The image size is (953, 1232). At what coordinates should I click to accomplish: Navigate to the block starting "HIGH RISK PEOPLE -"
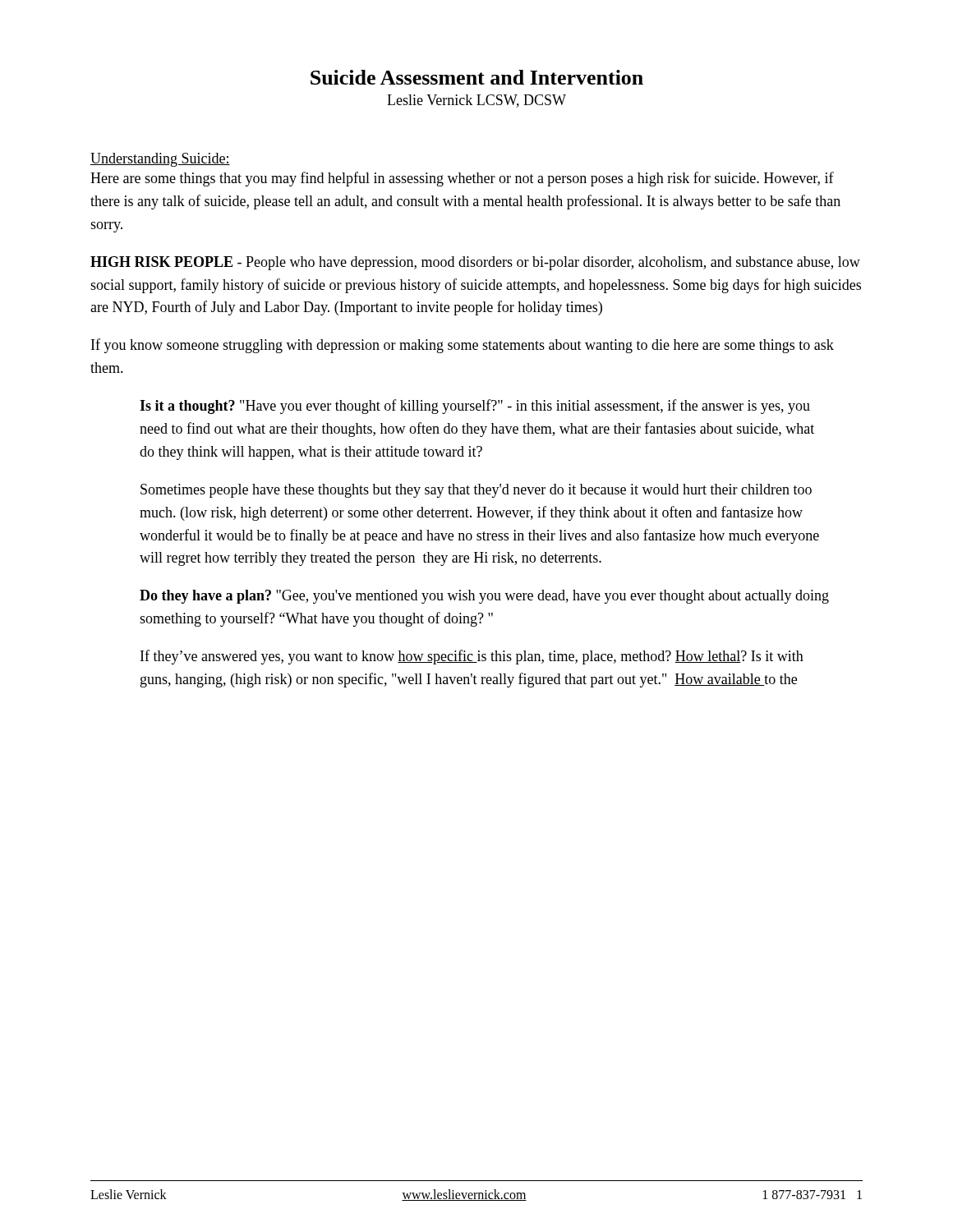coord(476,285)
